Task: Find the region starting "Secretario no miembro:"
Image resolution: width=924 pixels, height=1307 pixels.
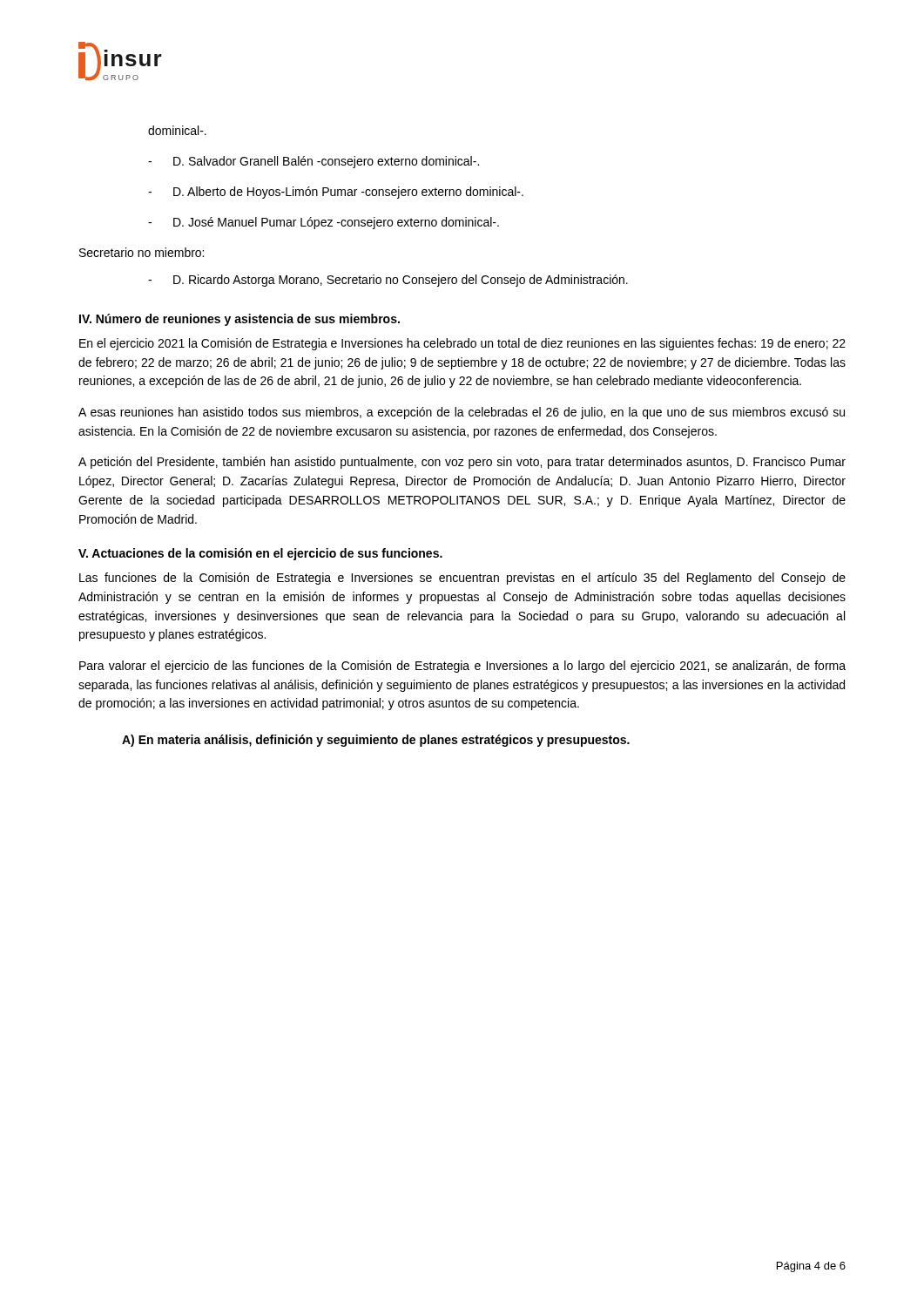Action: coord(142,253)
